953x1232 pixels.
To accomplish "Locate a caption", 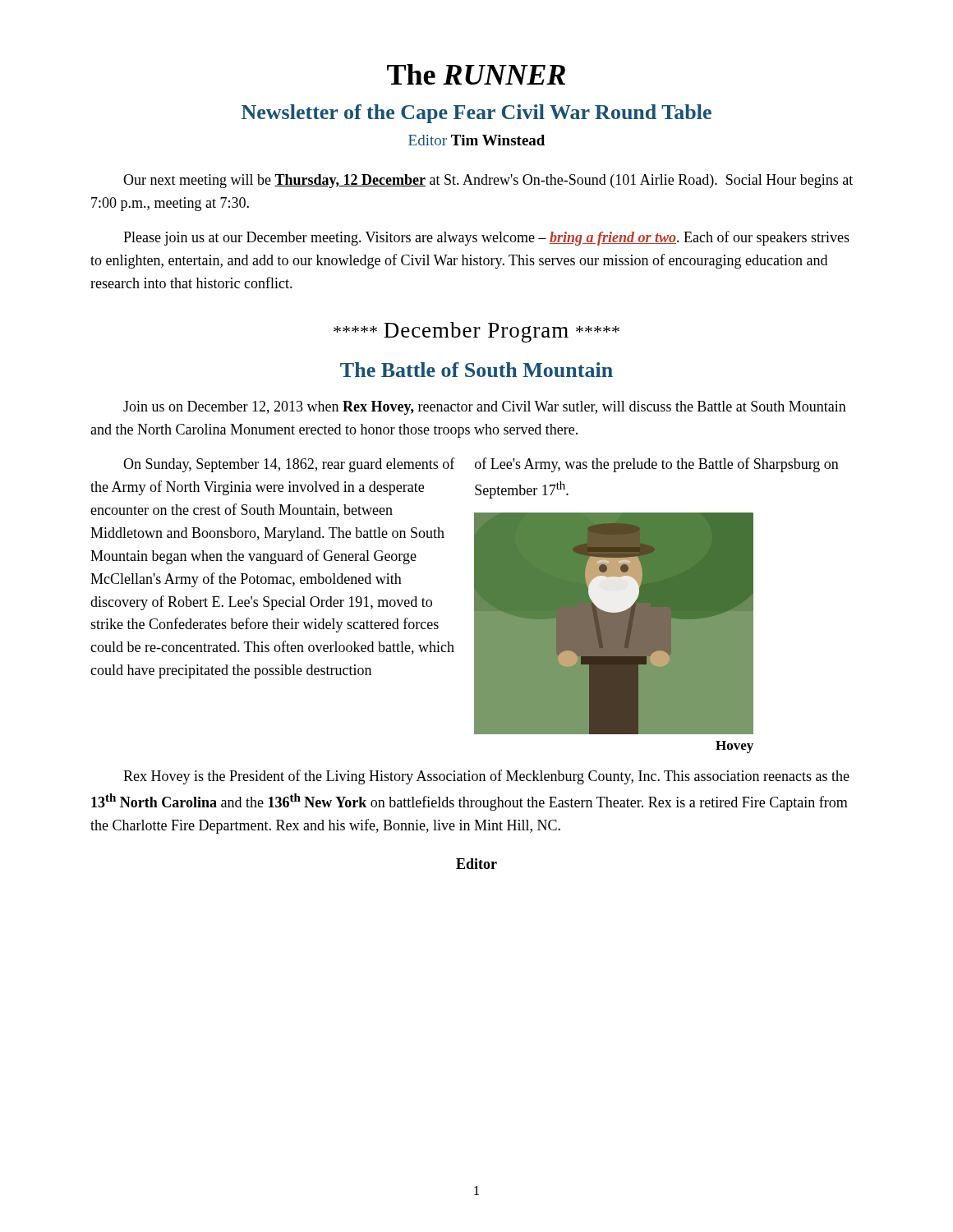I will tap(735, 745).
